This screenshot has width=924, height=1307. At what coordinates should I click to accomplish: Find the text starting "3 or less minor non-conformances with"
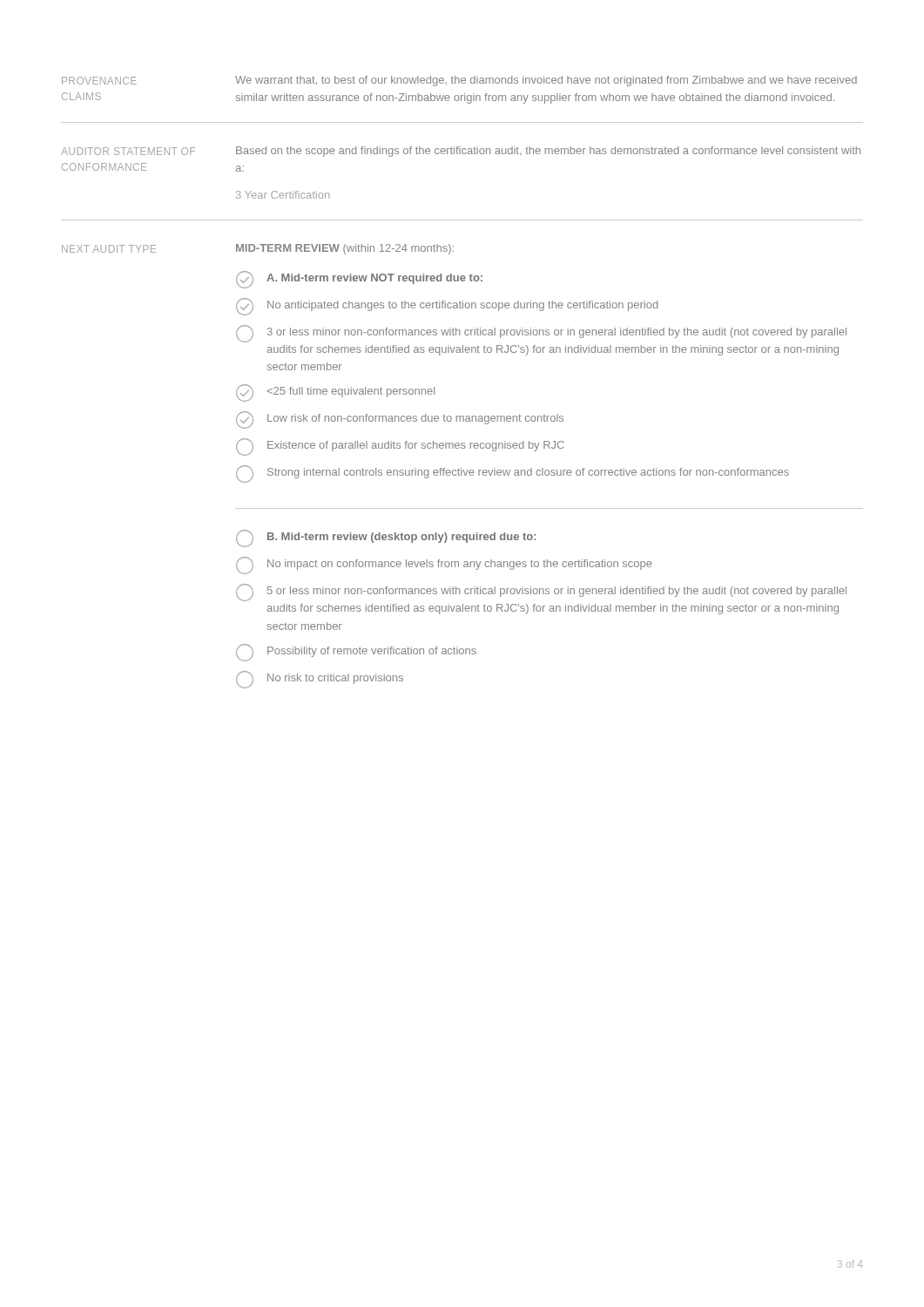click(549, 349)
